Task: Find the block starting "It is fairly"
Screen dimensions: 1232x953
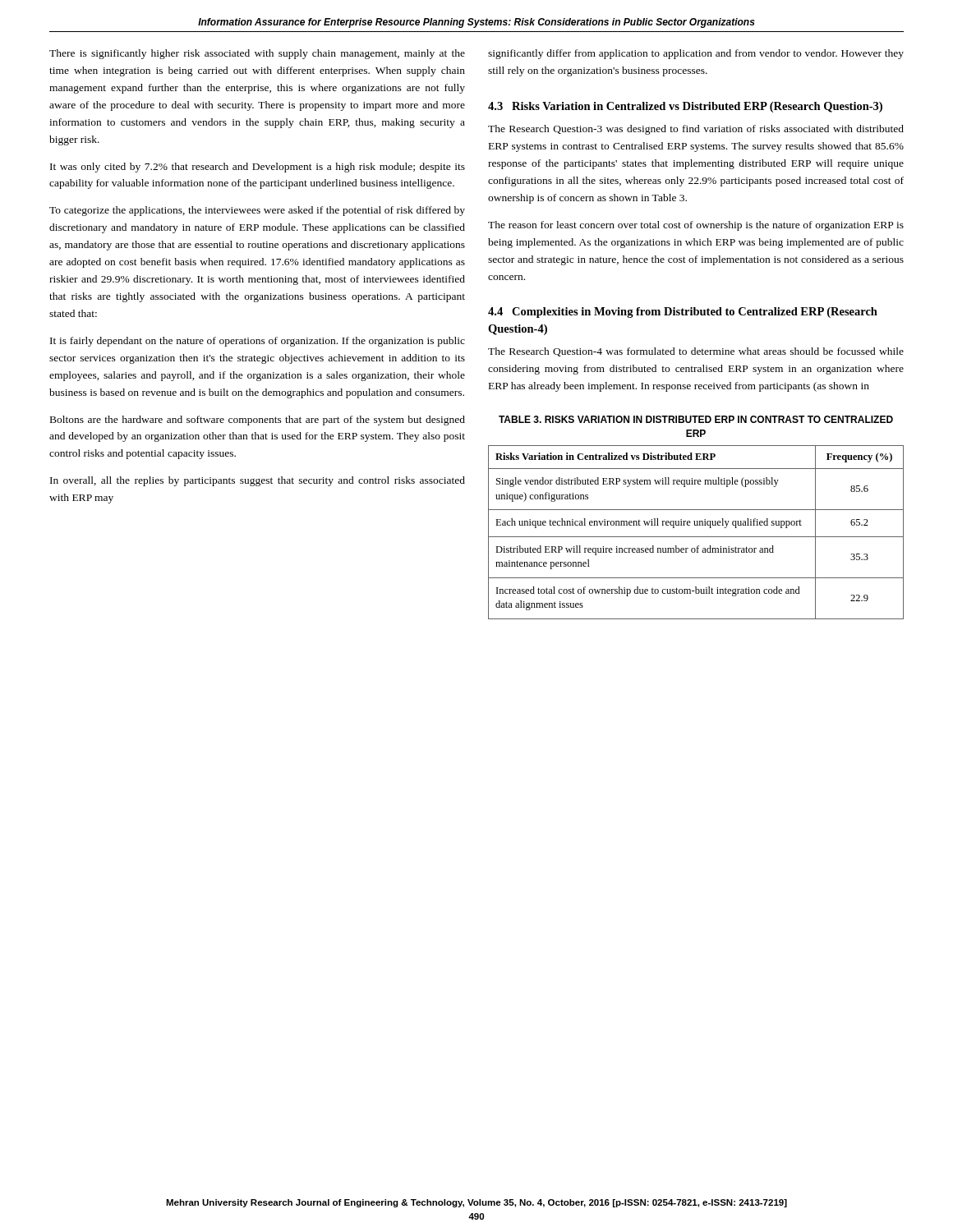Action: coord(257,366)
